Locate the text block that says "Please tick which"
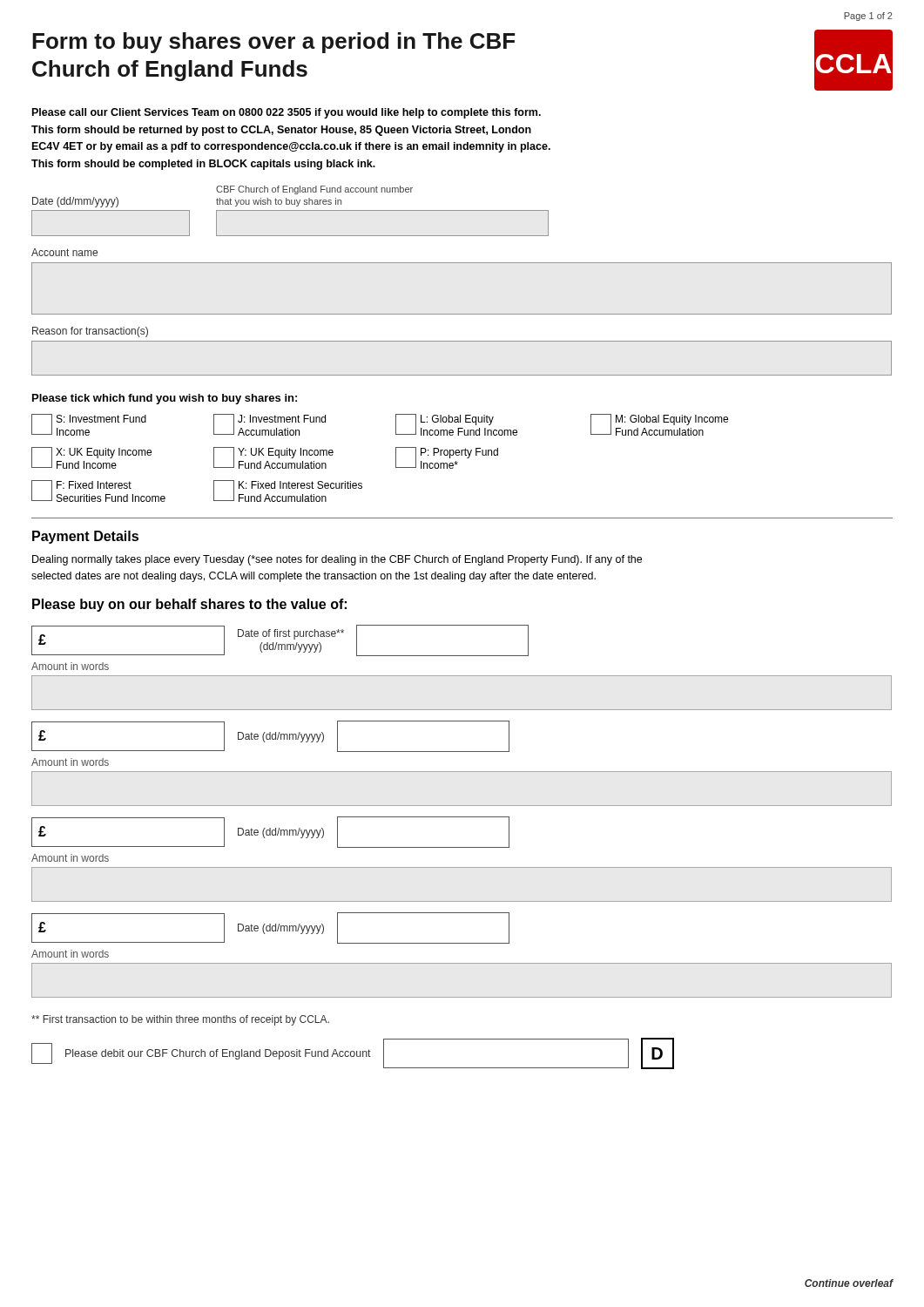This screenshot has height=1307, width=924. pyautogui.click(x=462, y=448)
